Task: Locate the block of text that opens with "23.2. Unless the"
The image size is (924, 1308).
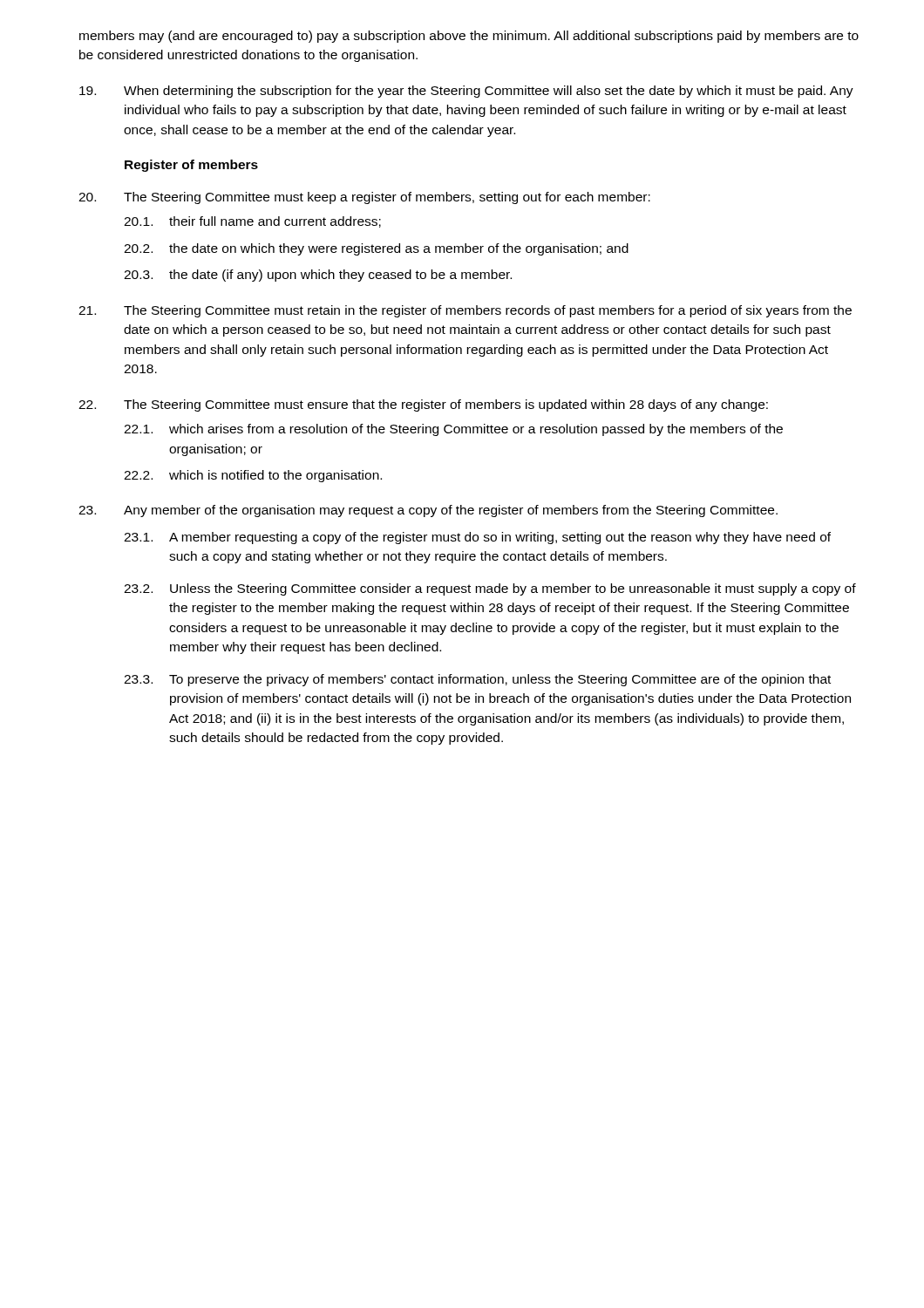Action: (493, 618)
